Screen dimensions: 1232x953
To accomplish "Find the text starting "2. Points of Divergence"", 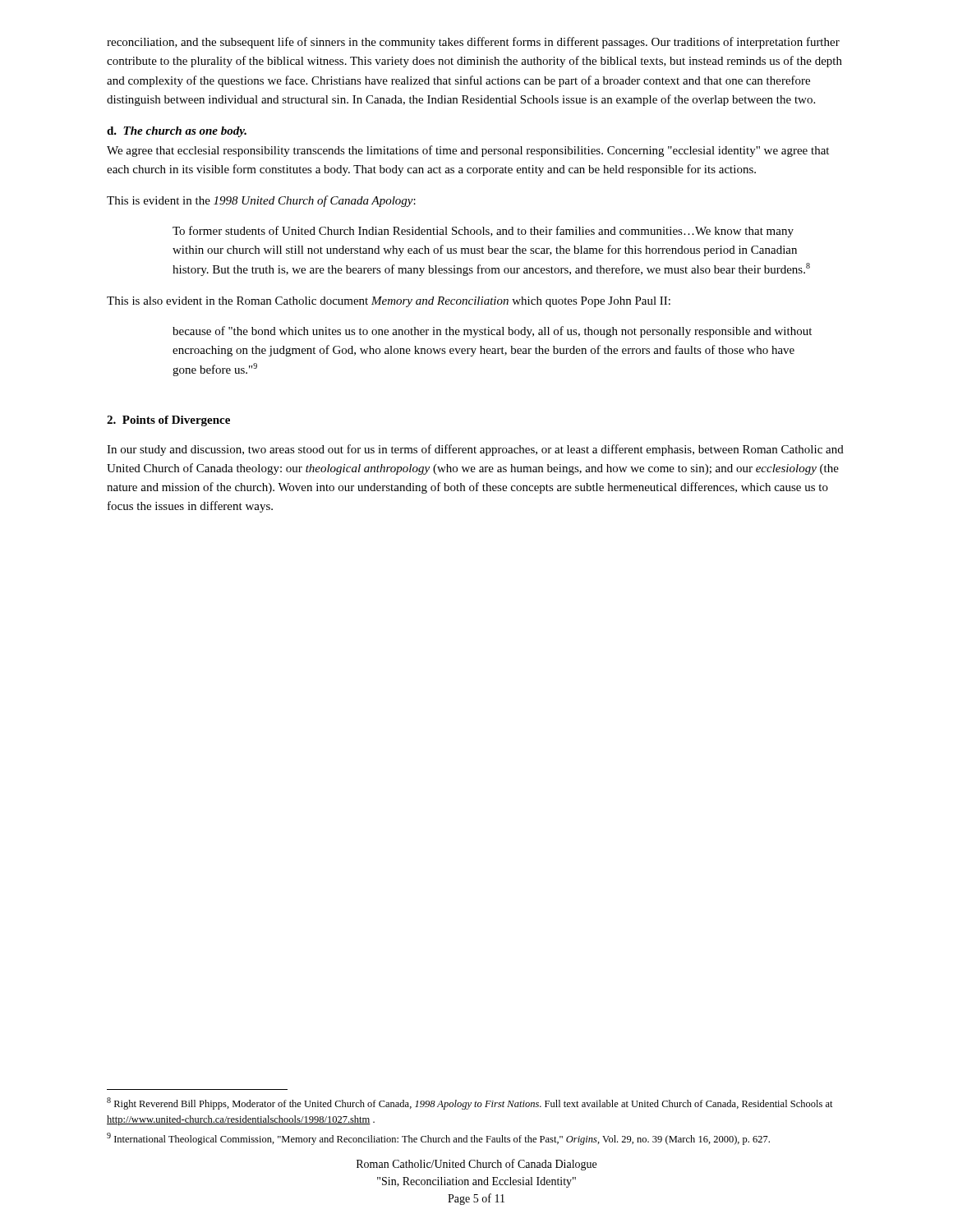I will pyautogui.click(x=169, y=419).
